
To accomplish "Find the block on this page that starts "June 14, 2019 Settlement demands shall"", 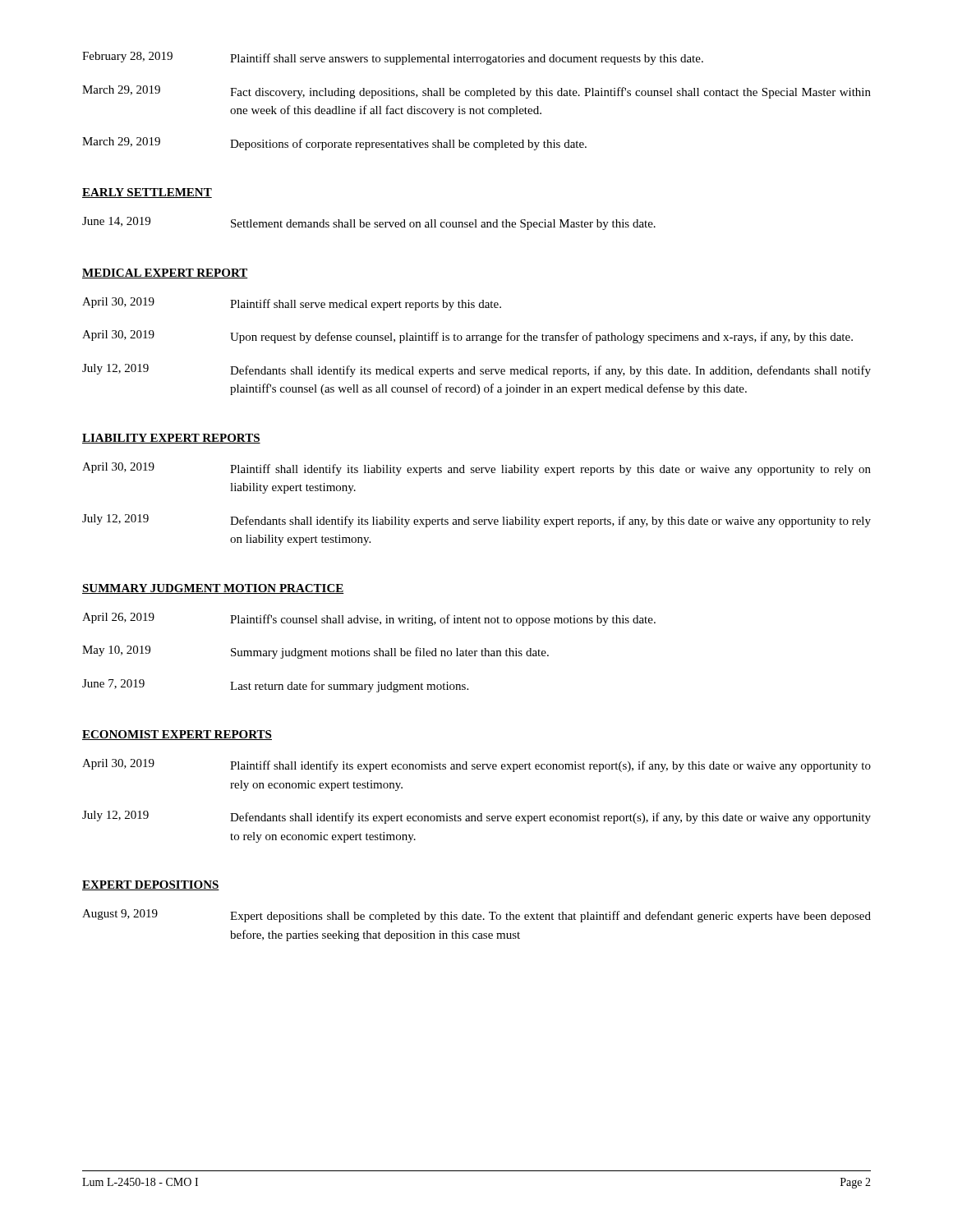I will [476, 224].
